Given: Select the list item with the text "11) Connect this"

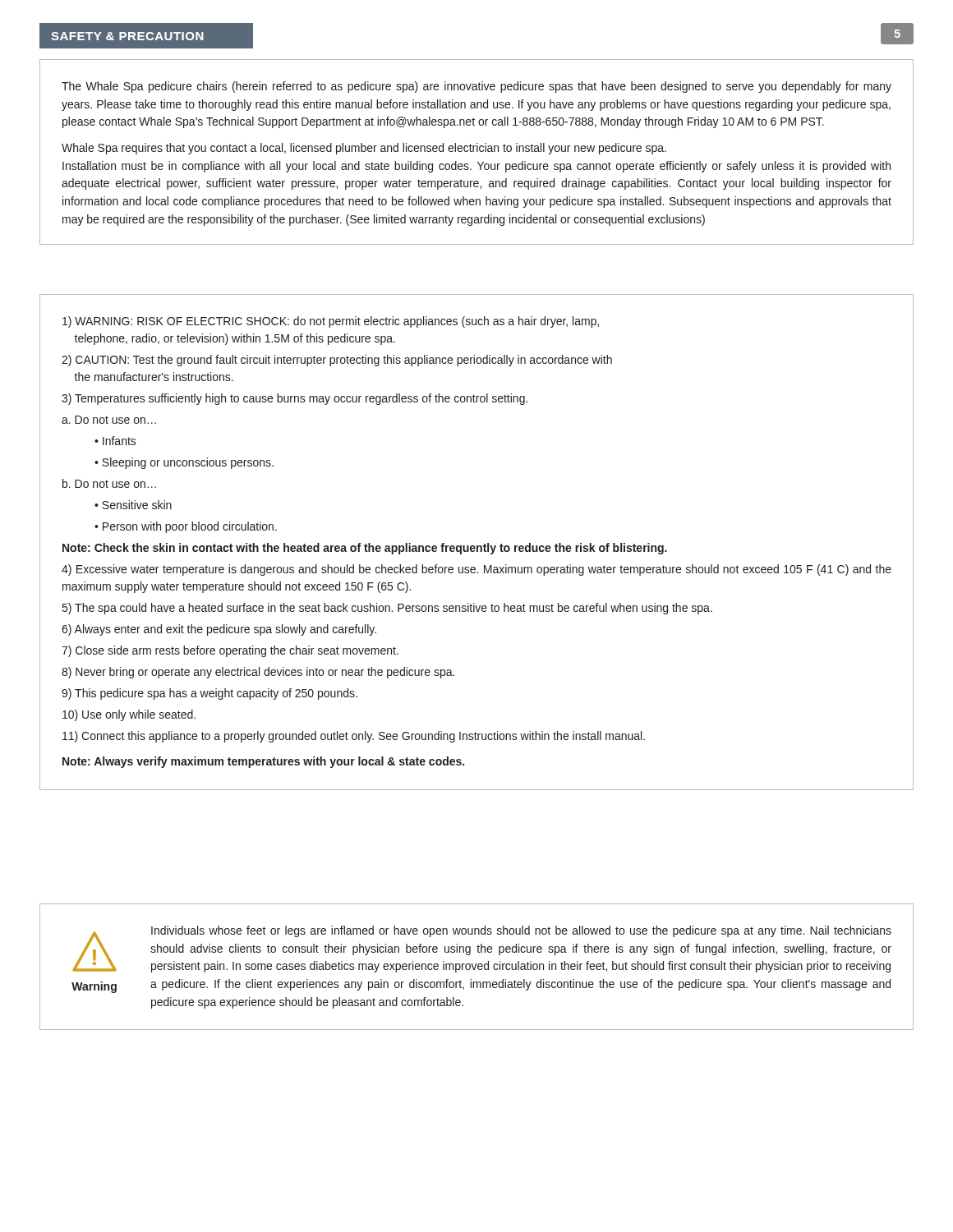Looking at the screenshot, I should click(x=354, y=736).
